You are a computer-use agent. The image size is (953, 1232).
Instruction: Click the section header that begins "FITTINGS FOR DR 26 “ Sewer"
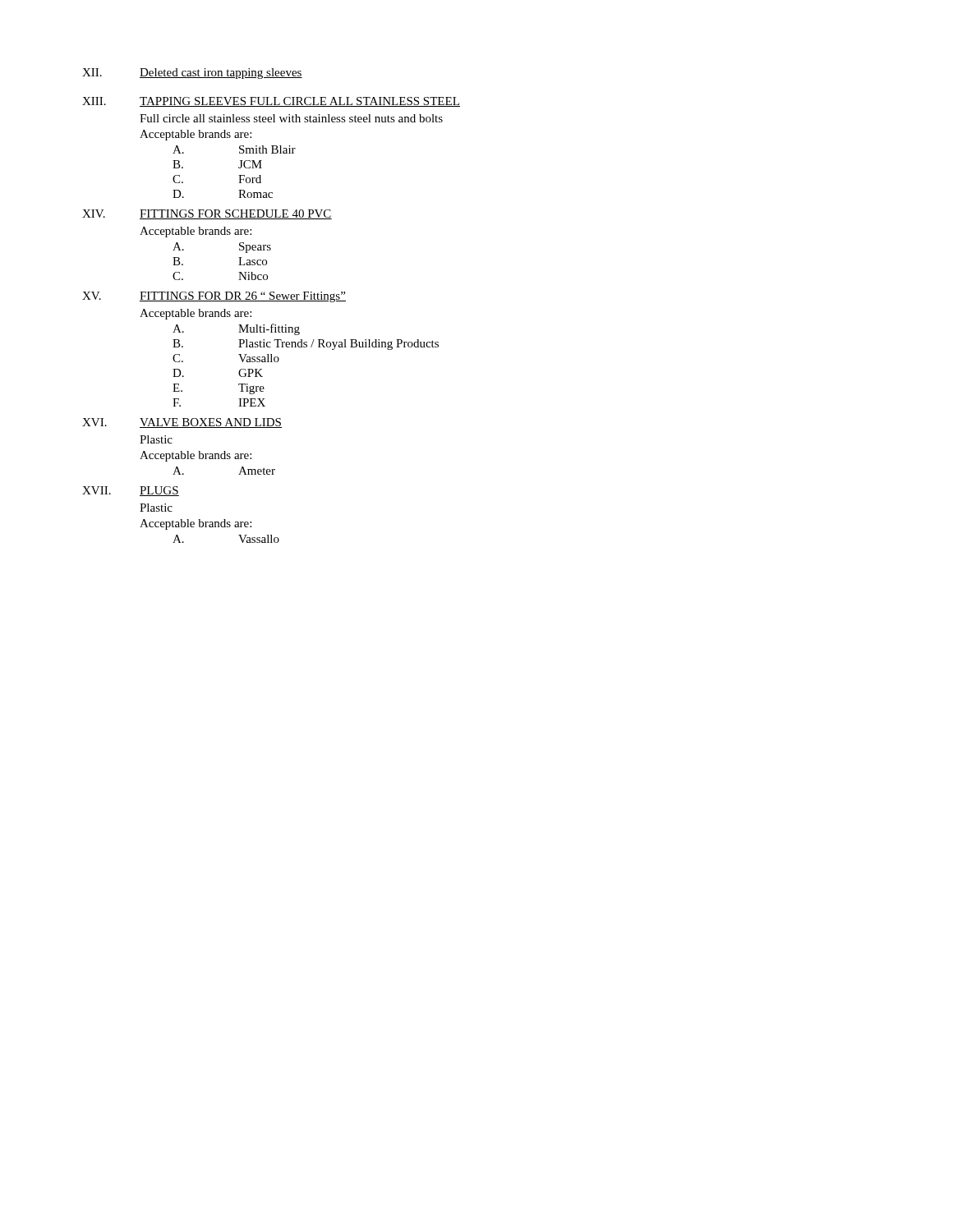(243, 296)
